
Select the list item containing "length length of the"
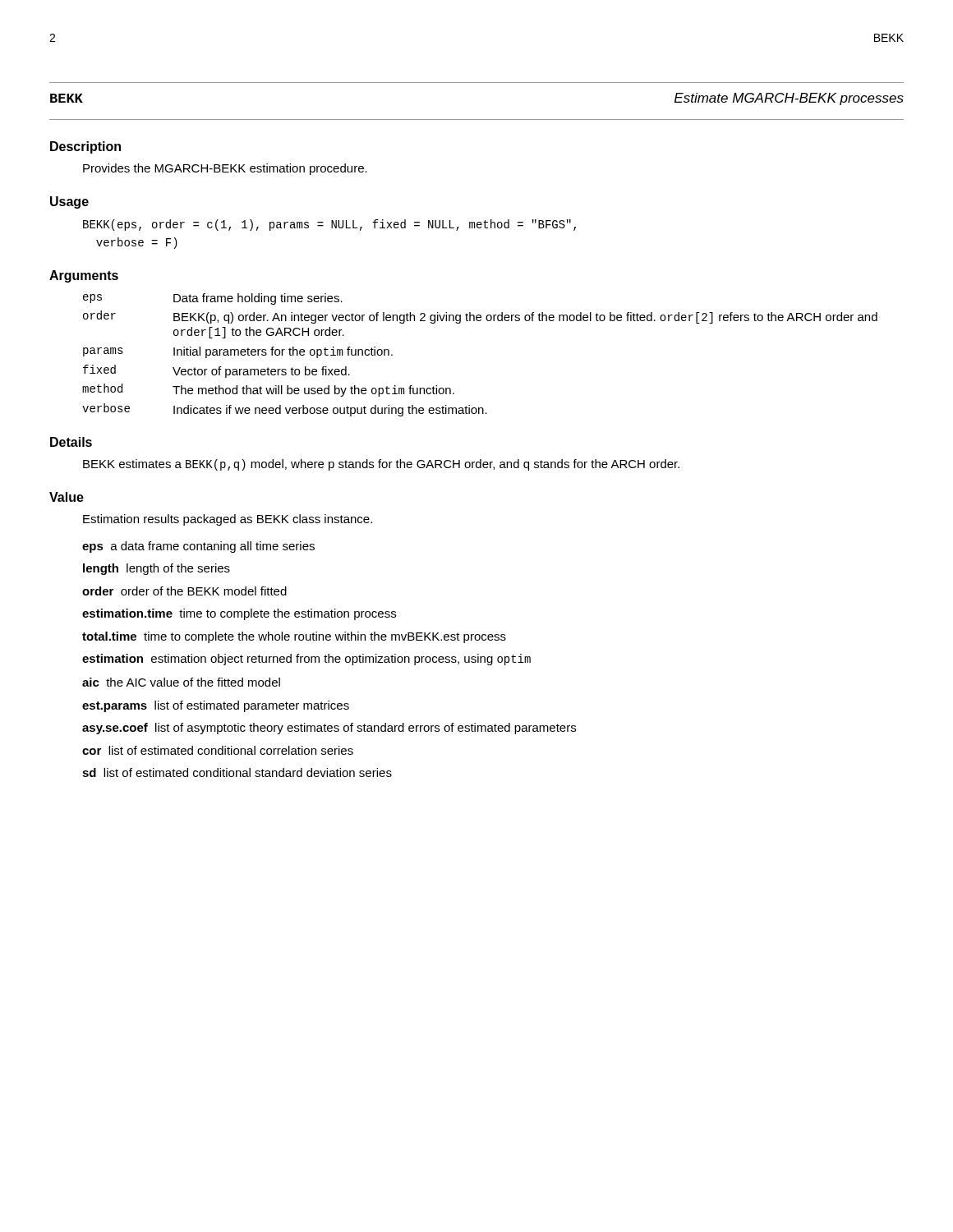(x=157, y=569)
